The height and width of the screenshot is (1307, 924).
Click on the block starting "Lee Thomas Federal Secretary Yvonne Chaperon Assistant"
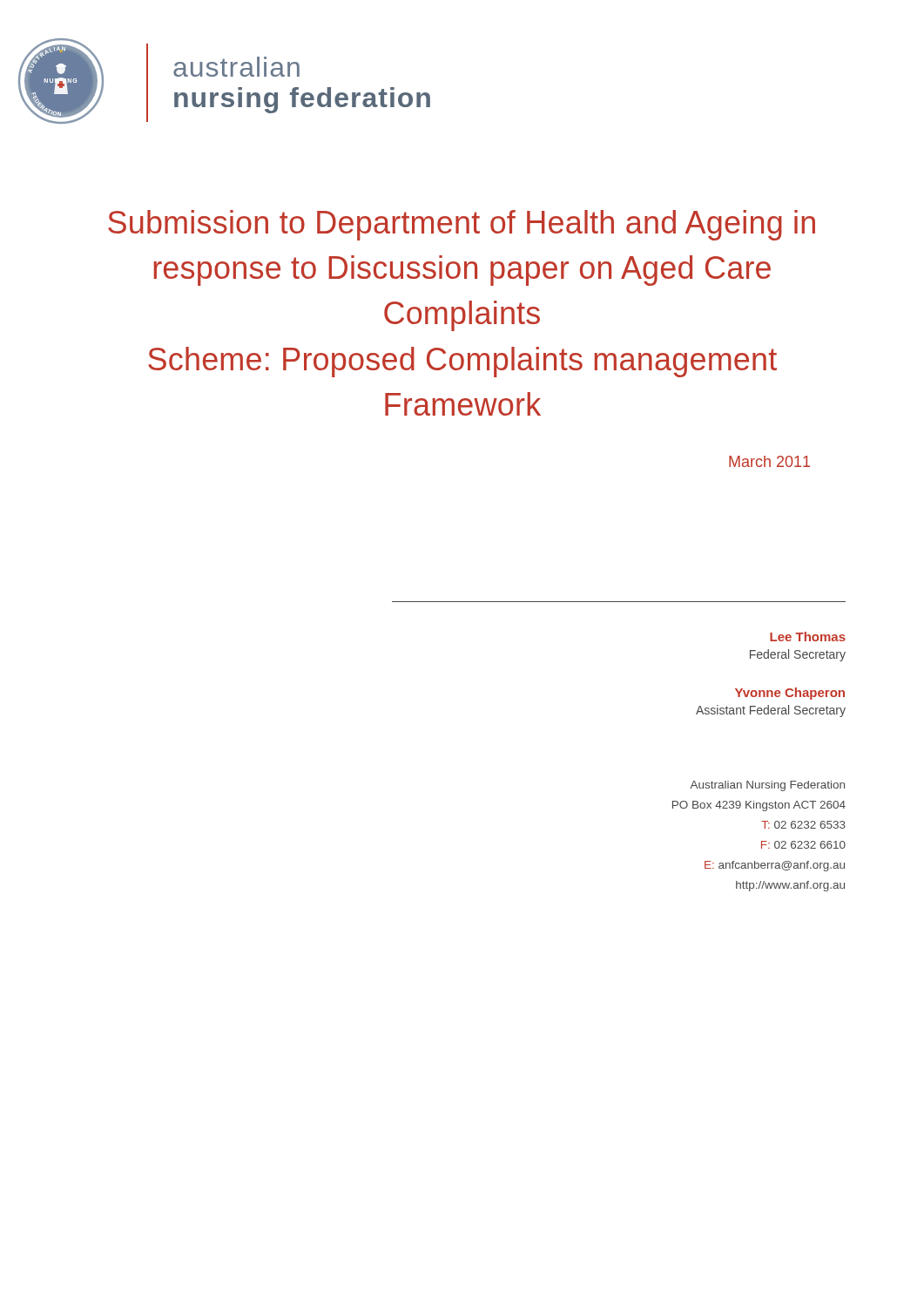click(x=808, y=637)
